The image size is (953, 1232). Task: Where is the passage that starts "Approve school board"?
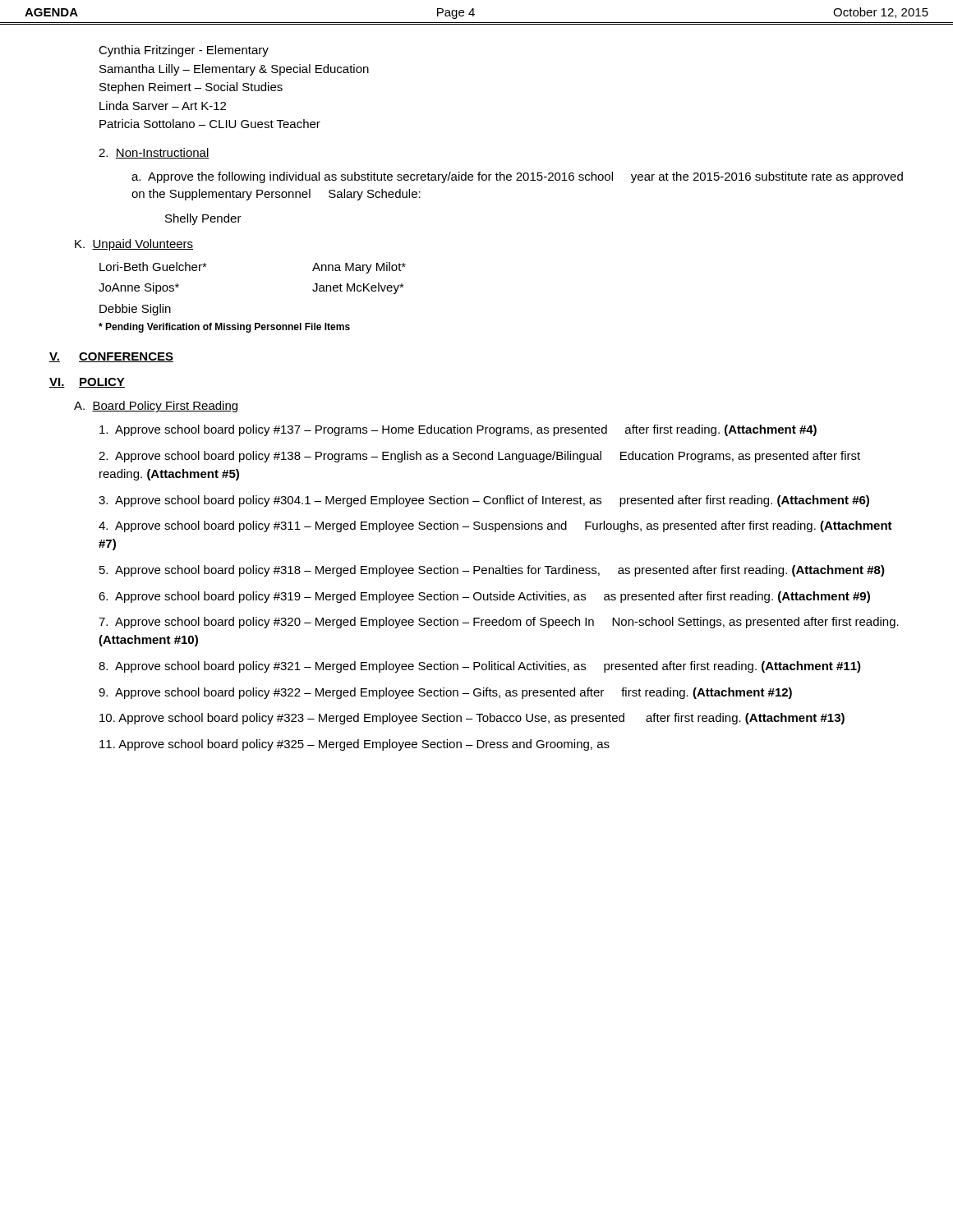click(x=458, y=429)
